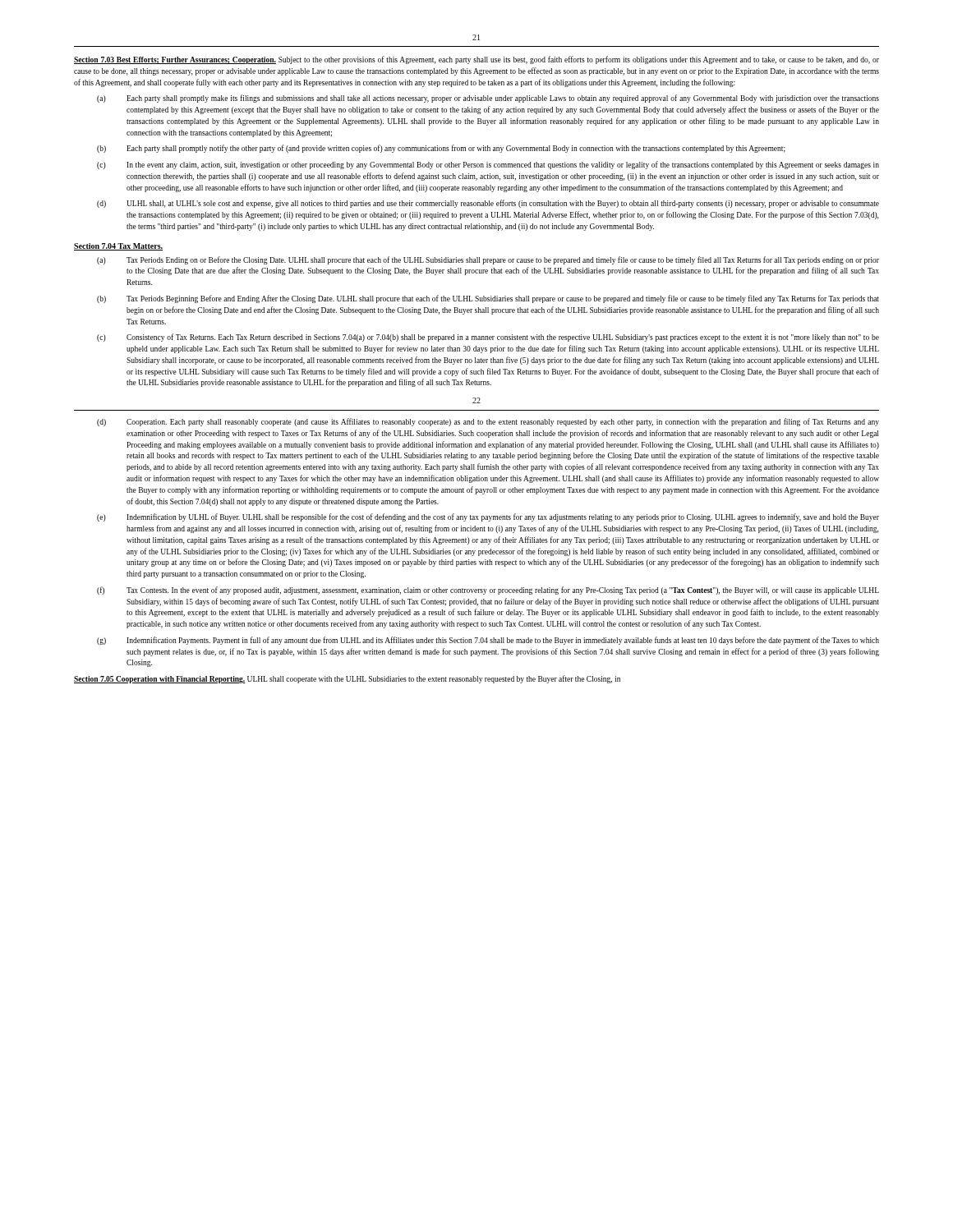Where is the passage that starts "Section 7.05 Cooperation with Financial"?
Viewport: 953px width, 1232px height.
(347, 679)
